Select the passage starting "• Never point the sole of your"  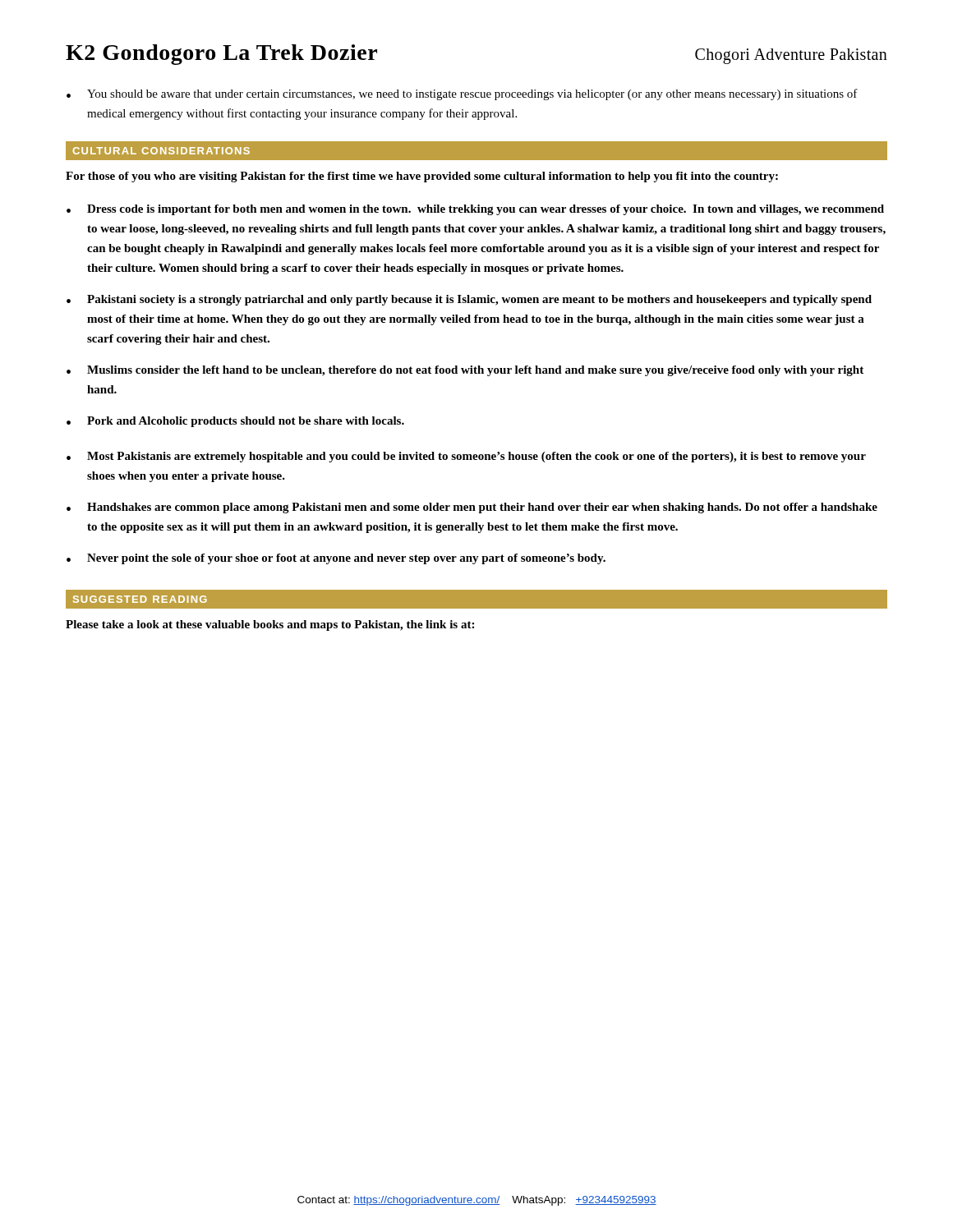click(476, 560)
